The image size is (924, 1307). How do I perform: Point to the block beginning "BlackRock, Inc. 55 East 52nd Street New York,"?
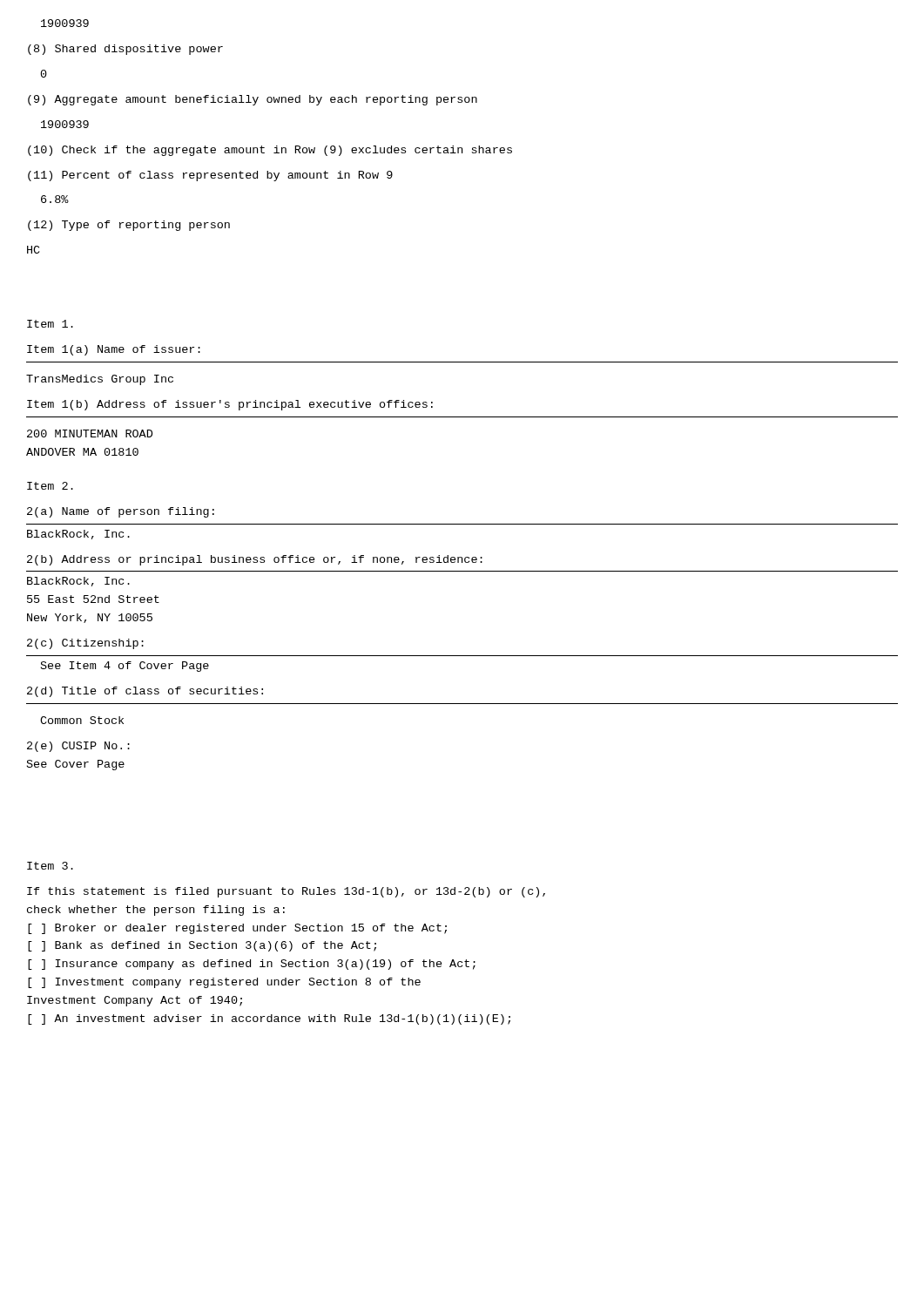coord(93,600)
